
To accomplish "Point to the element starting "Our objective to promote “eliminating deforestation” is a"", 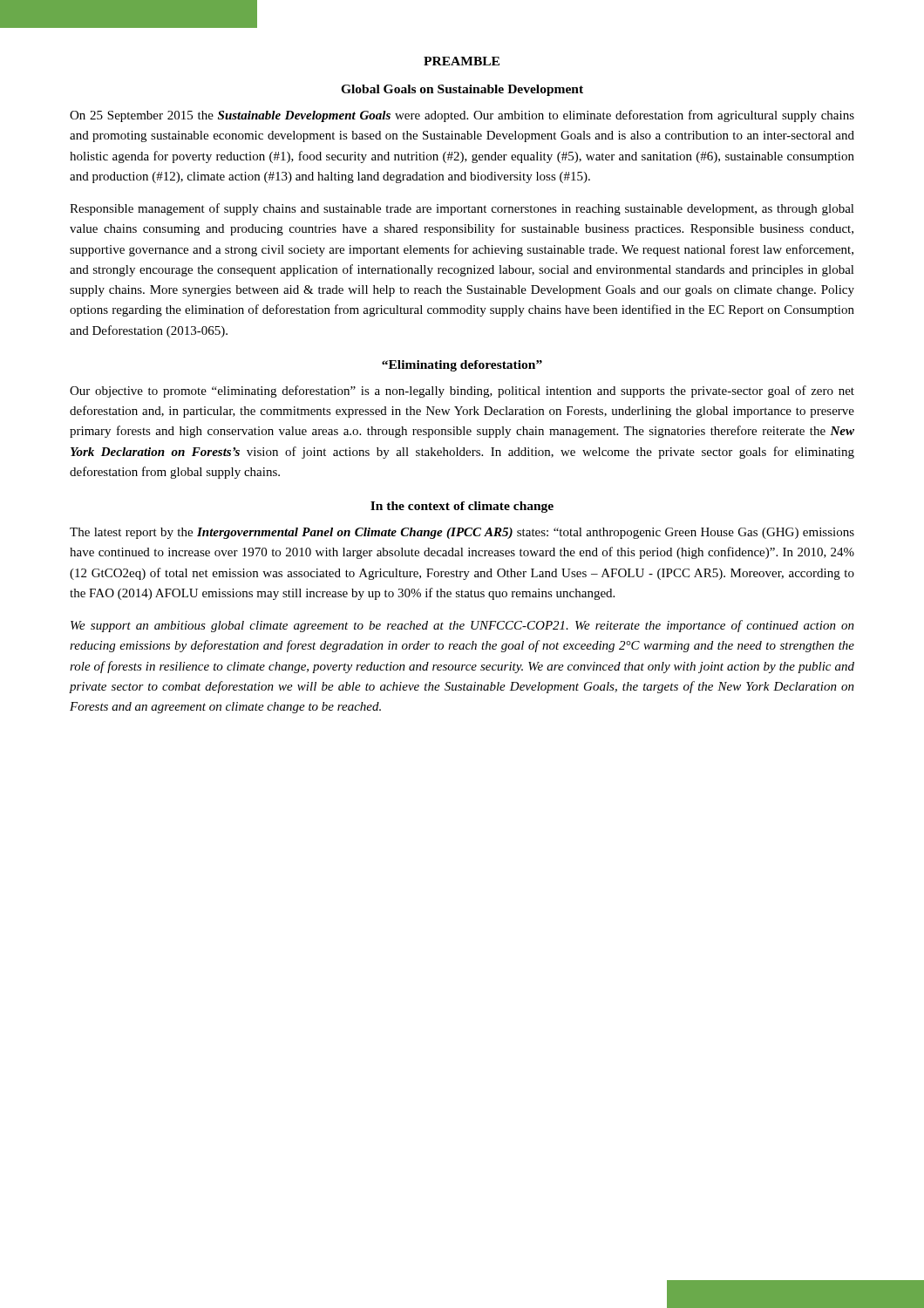I will [x=462, y=431].
